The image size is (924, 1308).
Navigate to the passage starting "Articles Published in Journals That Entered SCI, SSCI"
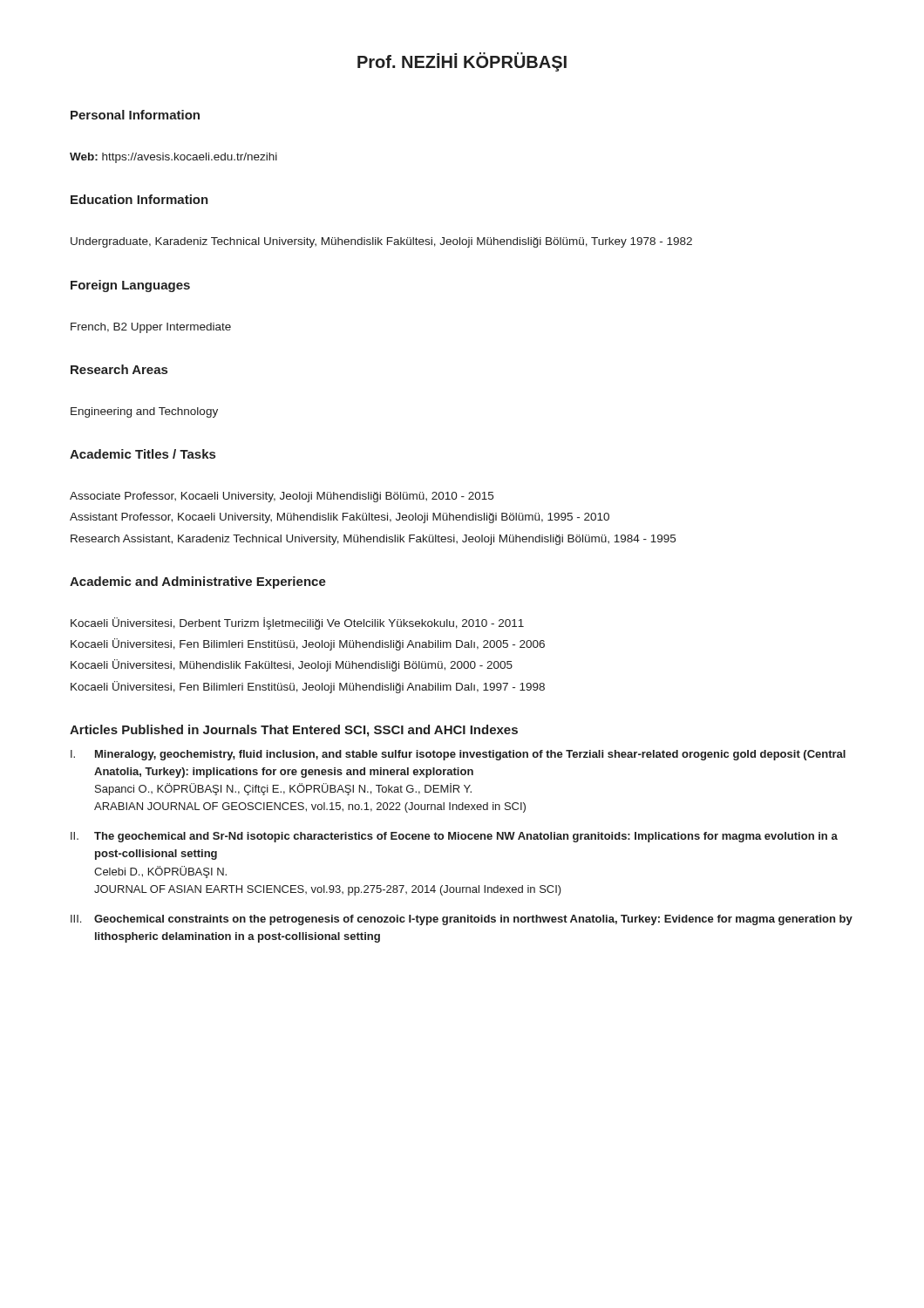click(462, 729)
